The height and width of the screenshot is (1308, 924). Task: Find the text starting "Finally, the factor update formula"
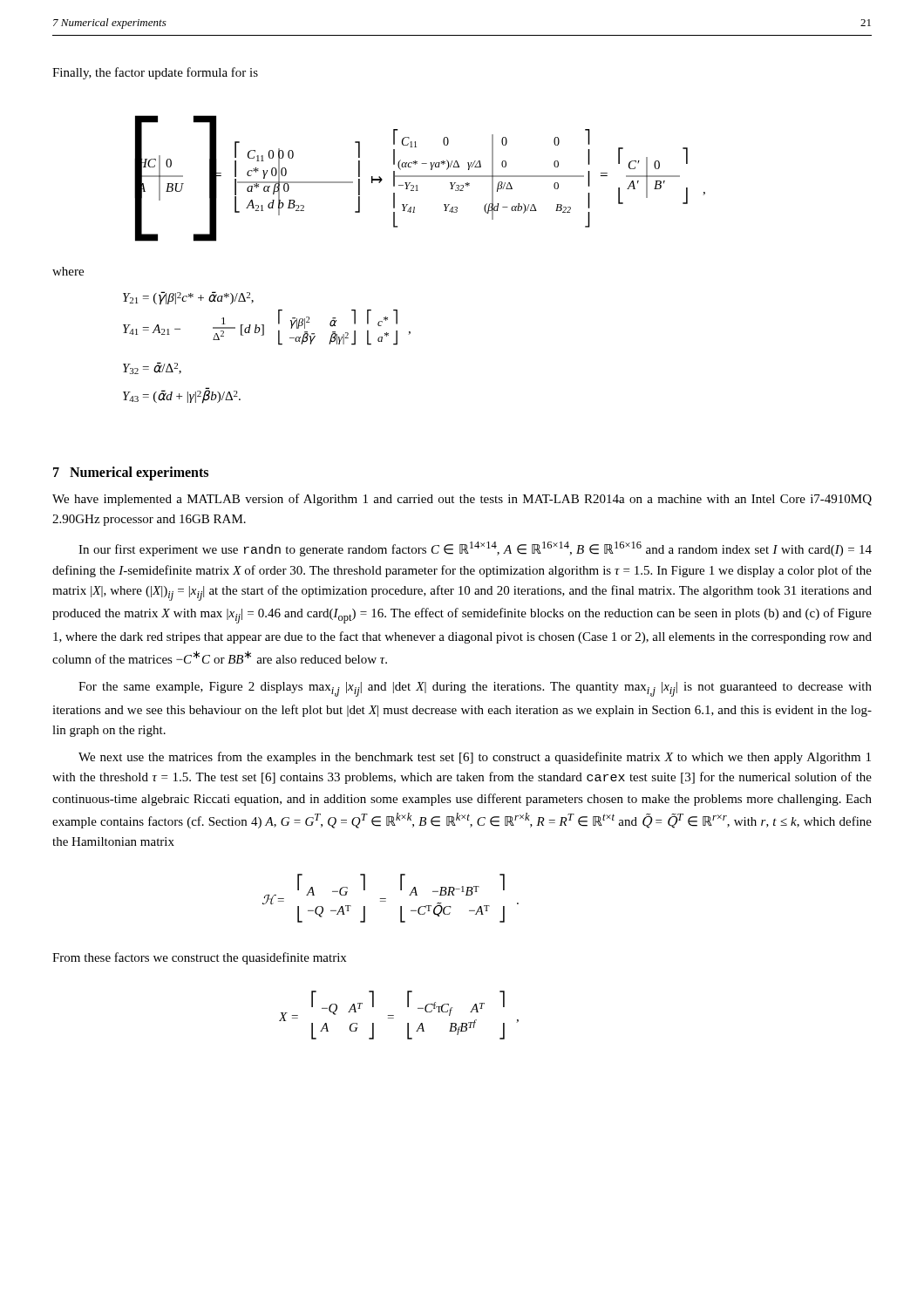pos(155,72)
